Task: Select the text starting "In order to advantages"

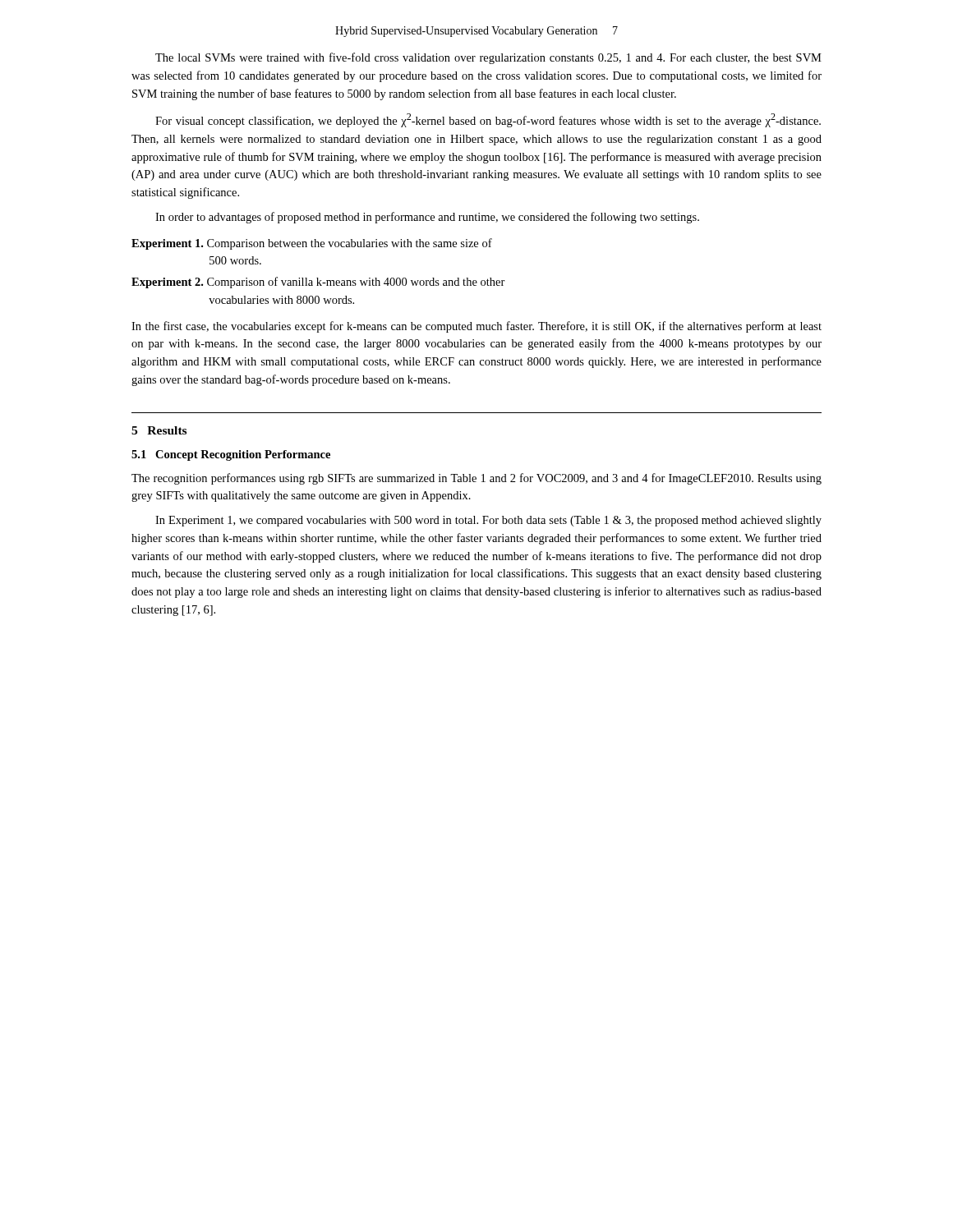Action: 476,217
